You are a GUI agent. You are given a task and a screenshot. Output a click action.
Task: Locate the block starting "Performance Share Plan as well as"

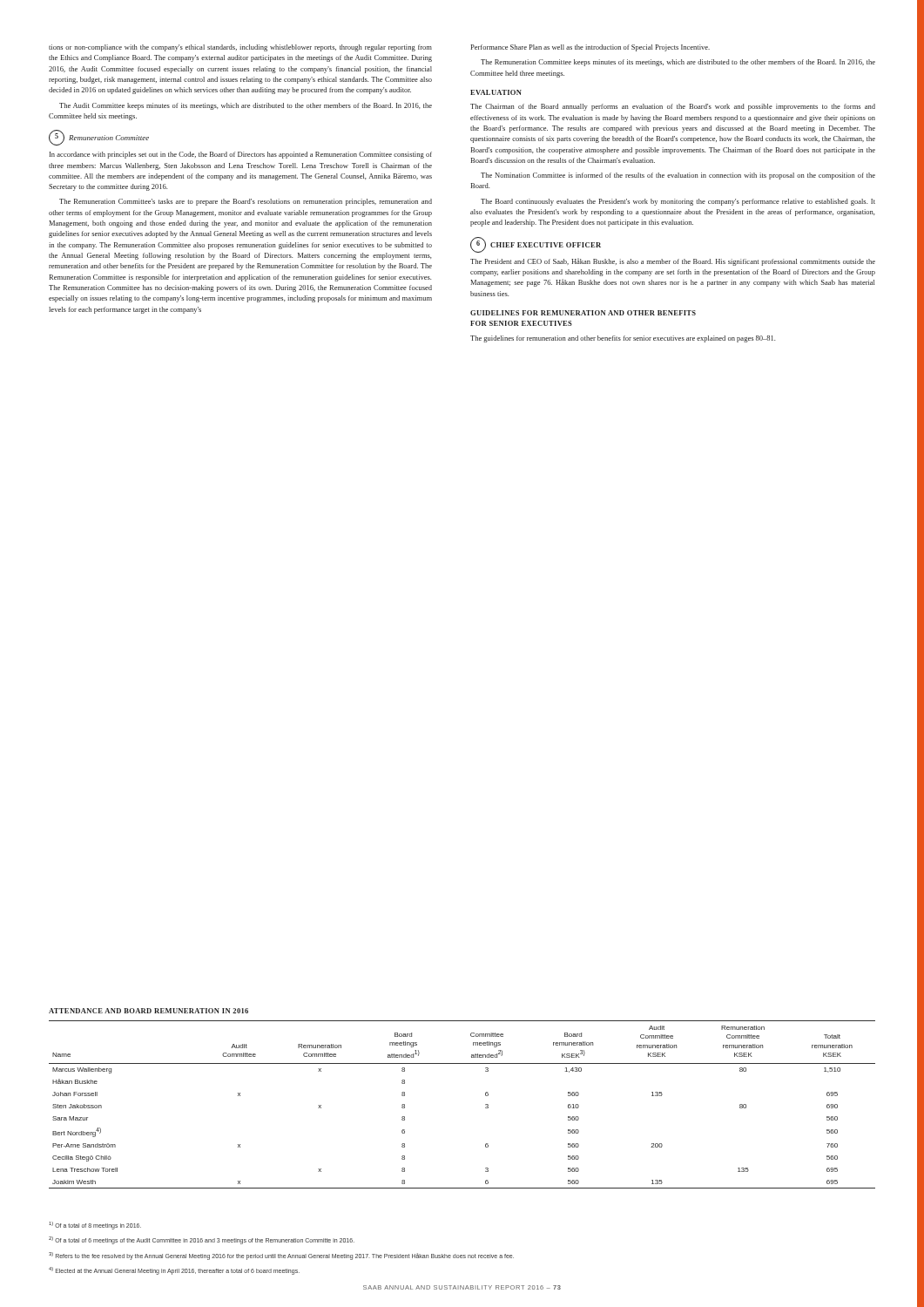[673, 60]
